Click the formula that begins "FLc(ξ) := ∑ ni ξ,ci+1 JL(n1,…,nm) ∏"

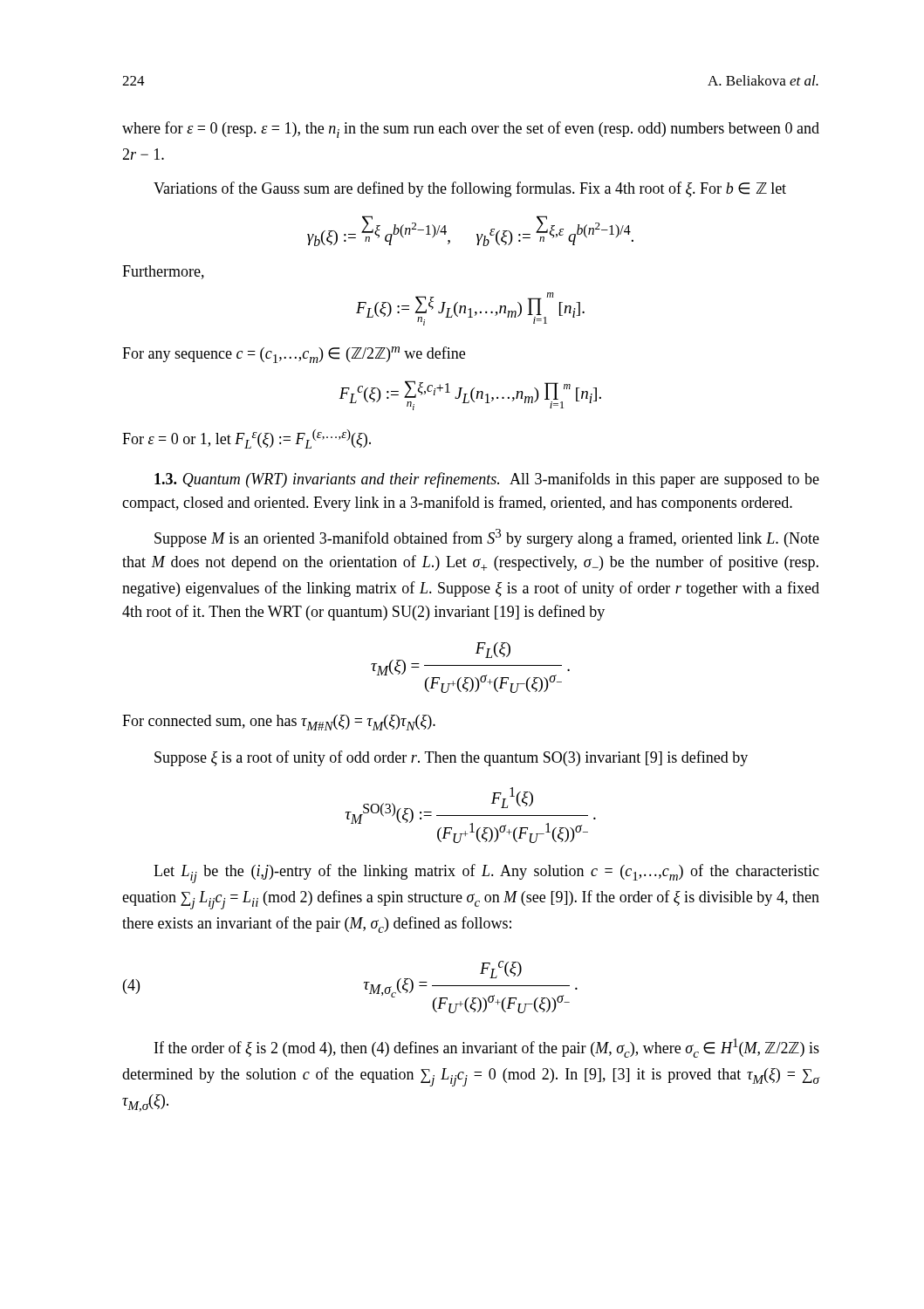[x=471, y=394]
